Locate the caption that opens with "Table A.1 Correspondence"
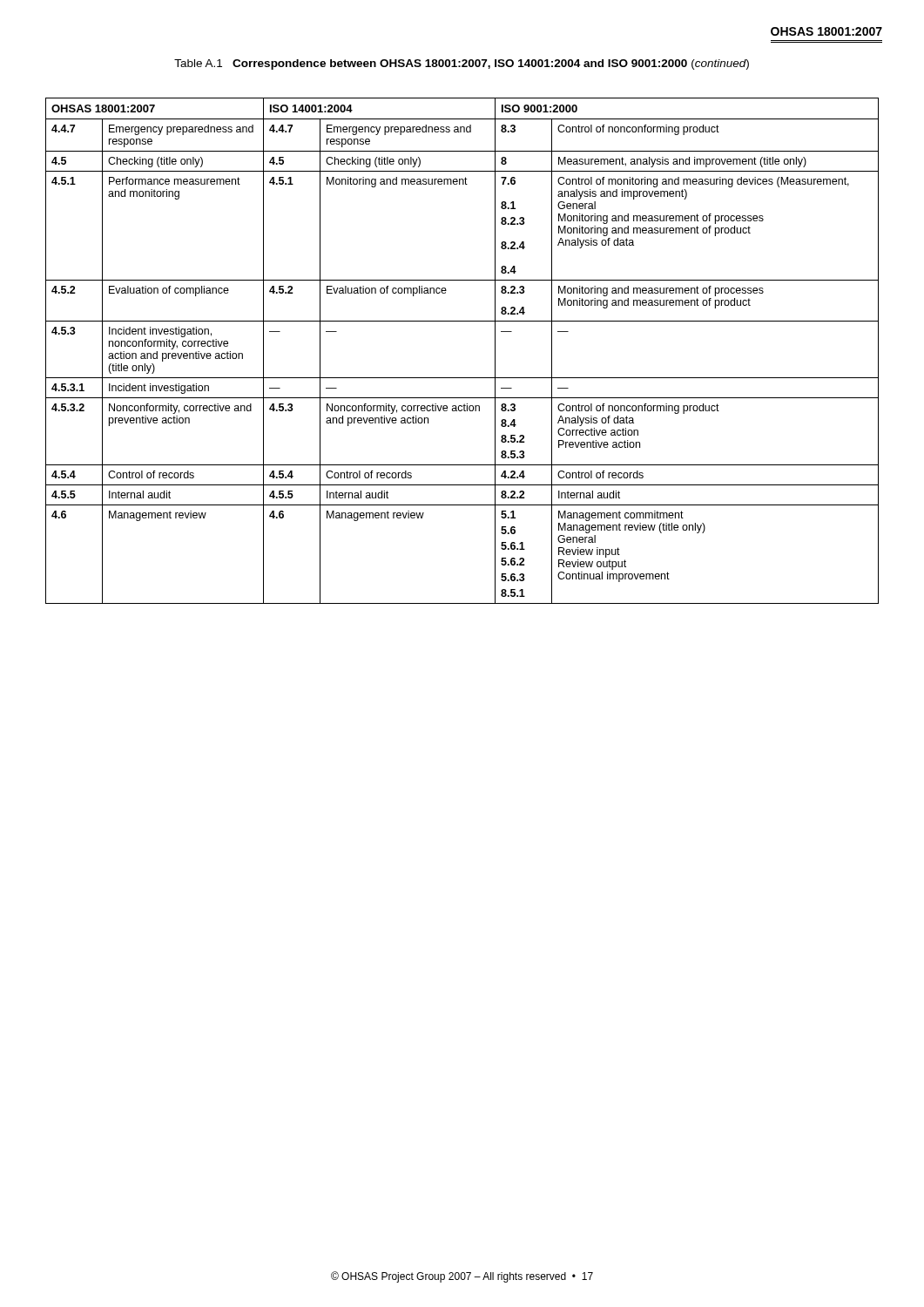The height and width of the screenshot is (1307, 924). coord(462,63)
